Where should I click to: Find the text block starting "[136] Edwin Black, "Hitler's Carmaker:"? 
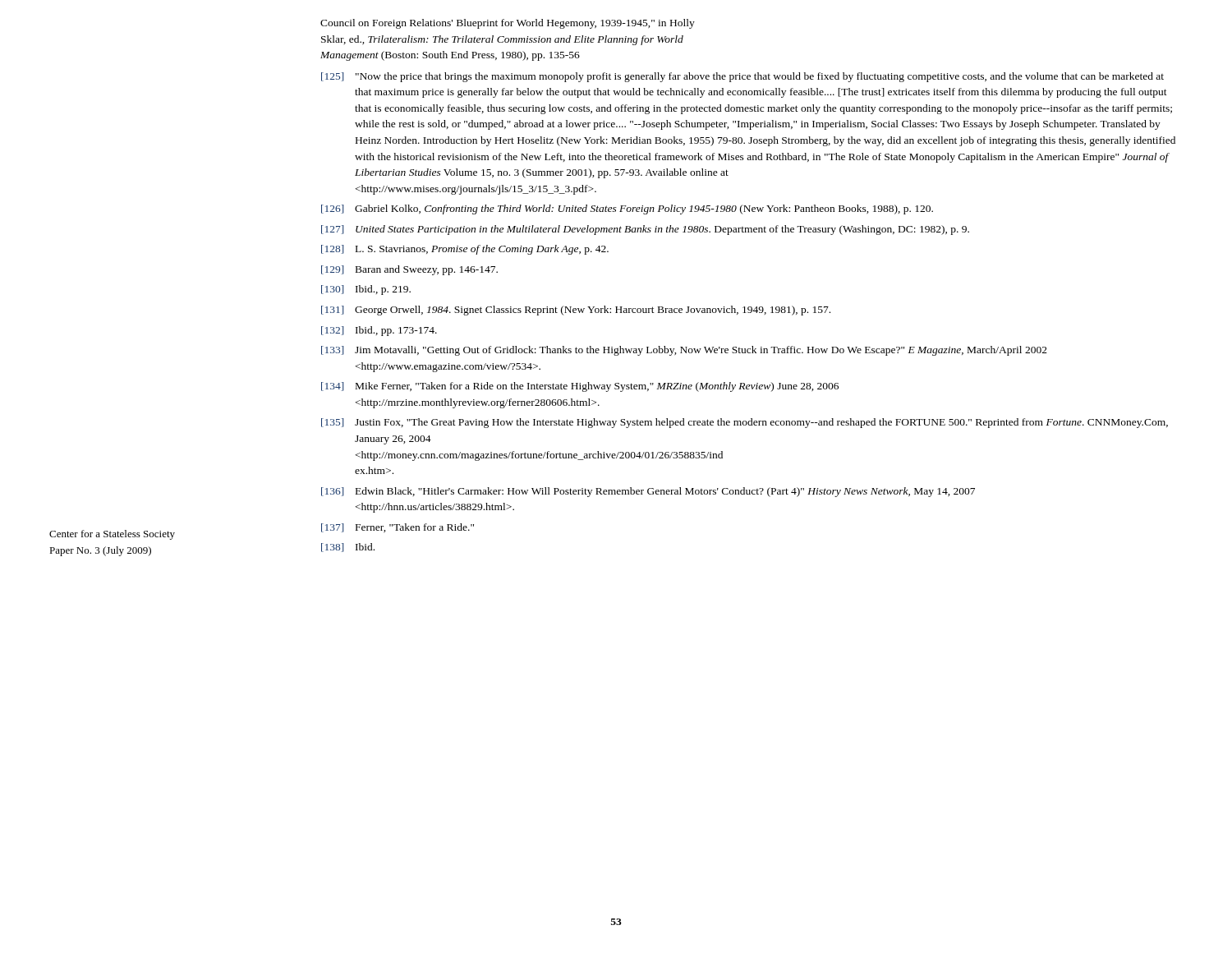(x=752, y=499)
